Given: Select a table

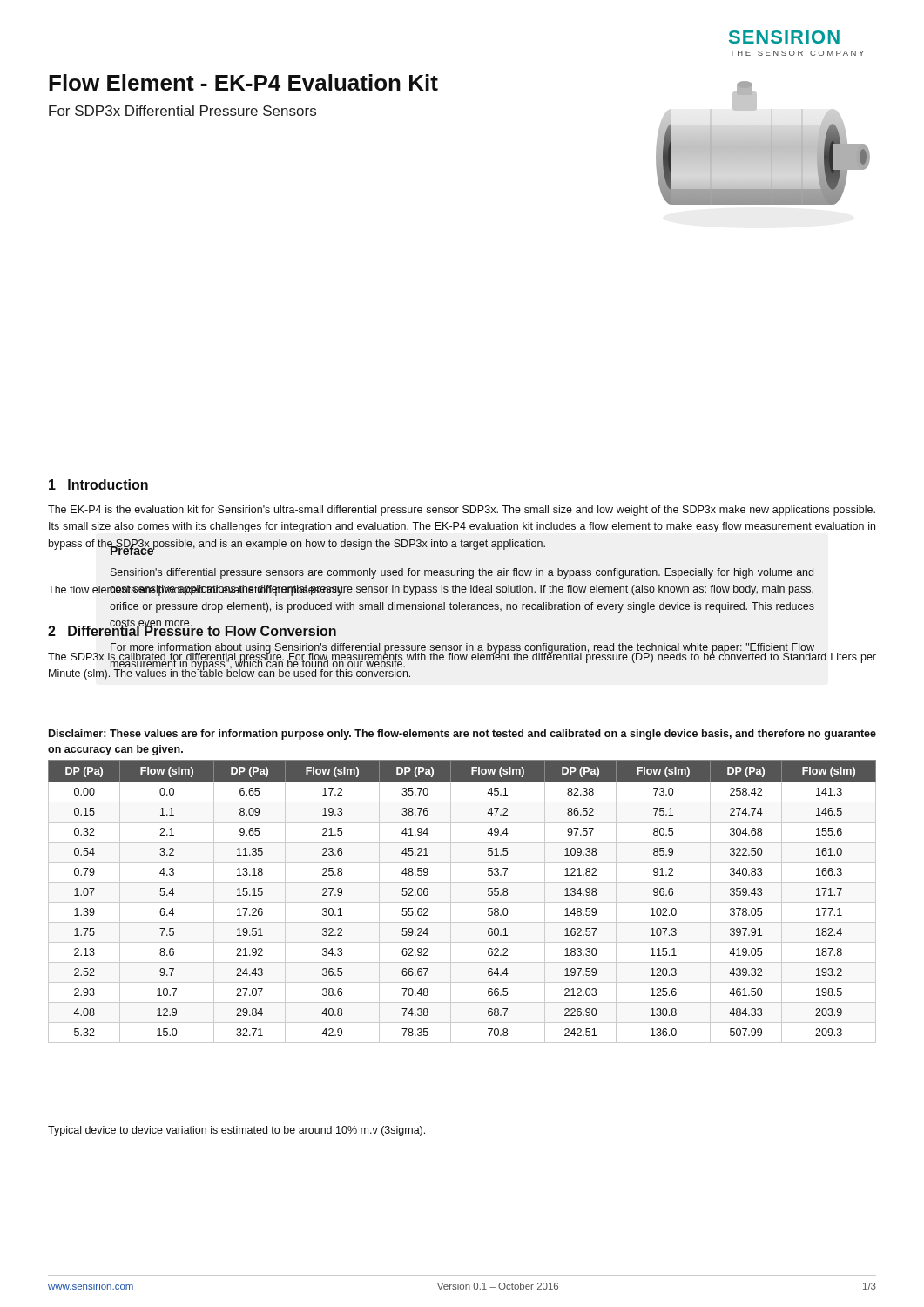Looking at the screenshot, I should (x=462, y=901).
